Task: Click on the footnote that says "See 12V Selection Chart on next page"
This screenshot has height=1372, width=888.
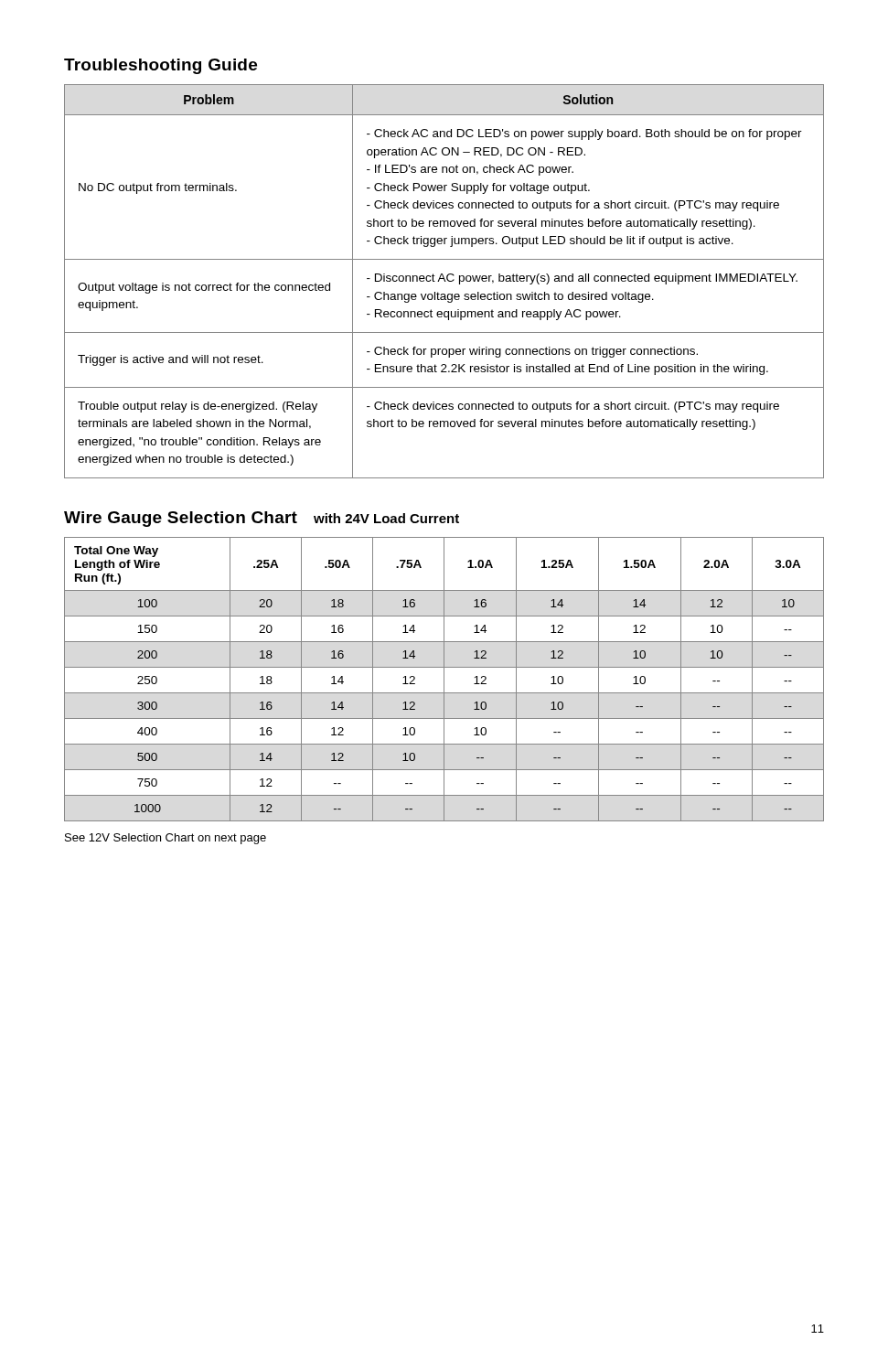Action: [165, 837]
